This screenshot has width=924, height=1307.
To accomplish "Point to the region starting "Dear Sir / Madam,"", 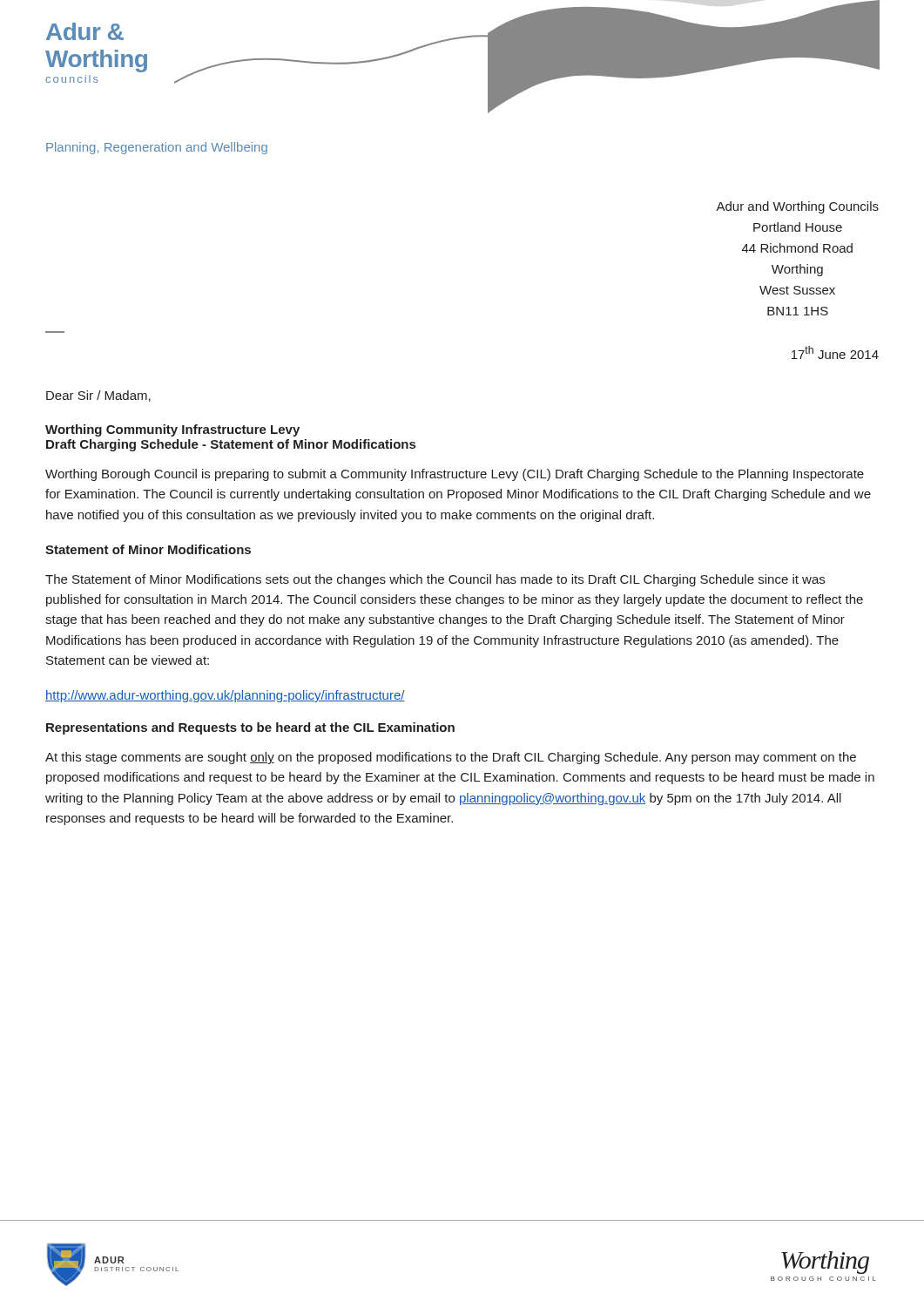I will [x=98, y=395].
